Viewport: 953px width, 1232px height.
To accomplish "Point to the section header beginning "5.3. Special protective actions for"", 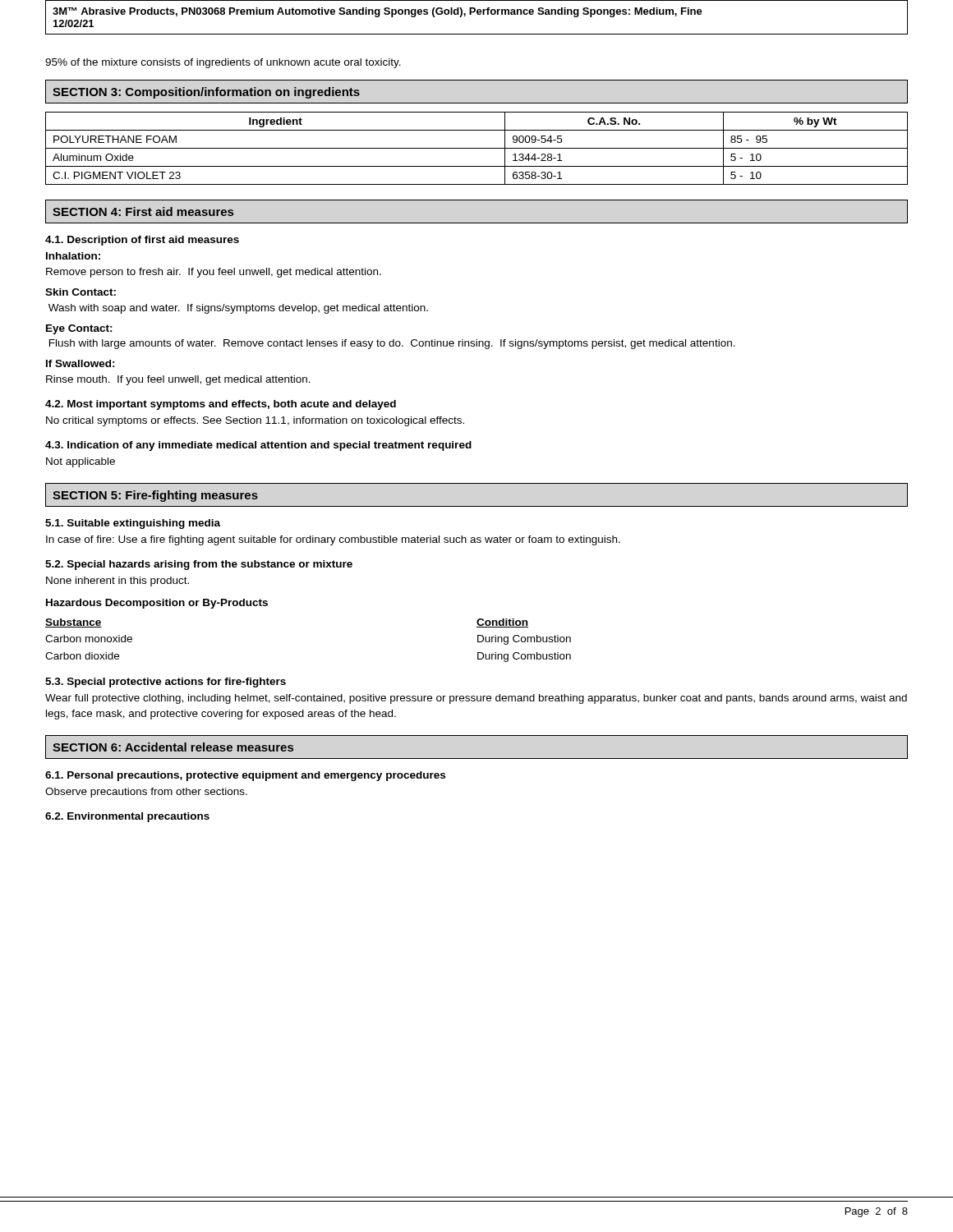I will (166, 682).
